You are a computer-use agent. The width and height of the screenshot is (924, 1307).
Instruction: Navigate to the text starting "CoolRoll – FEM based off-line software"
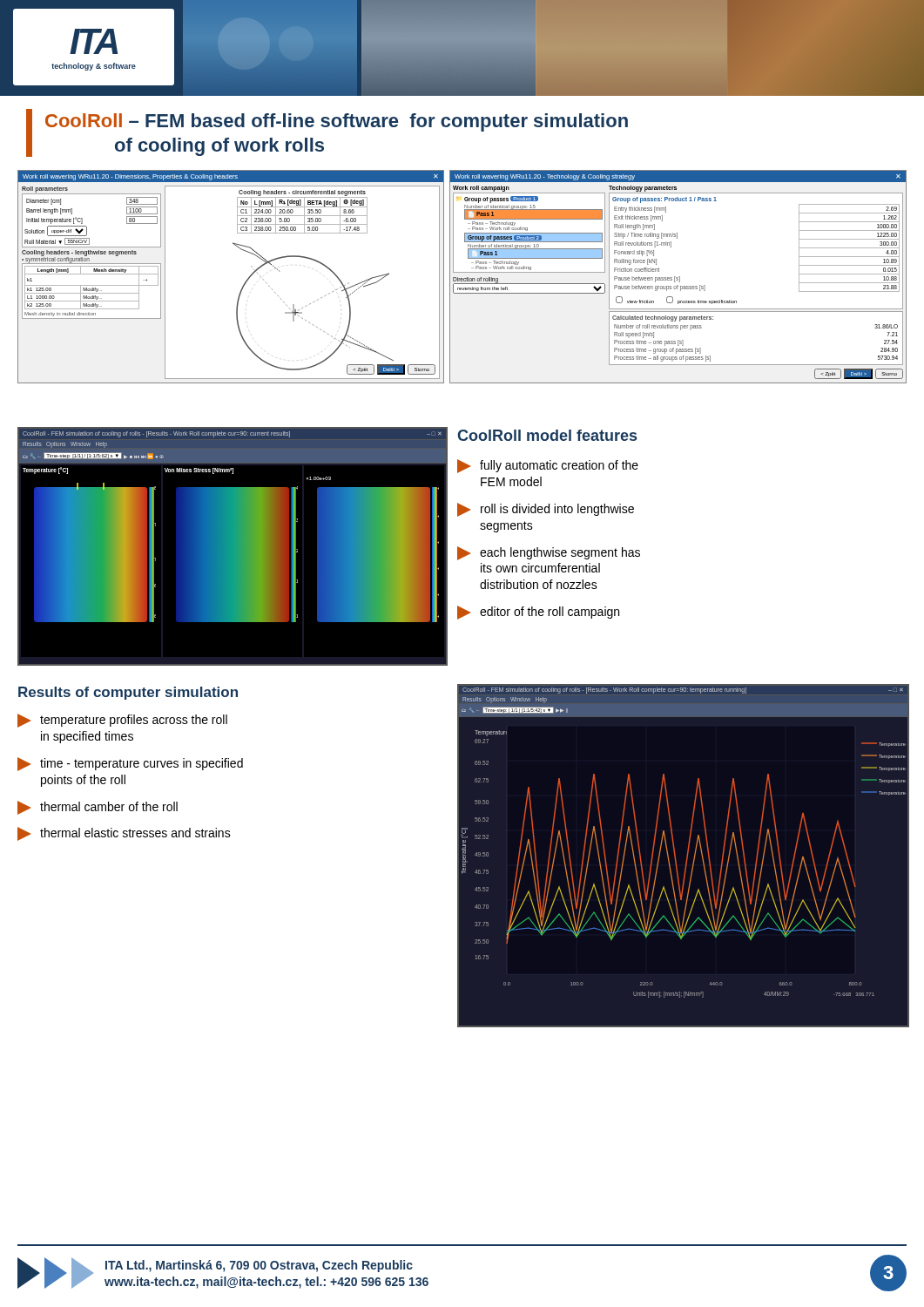click(x=471, y=133)
